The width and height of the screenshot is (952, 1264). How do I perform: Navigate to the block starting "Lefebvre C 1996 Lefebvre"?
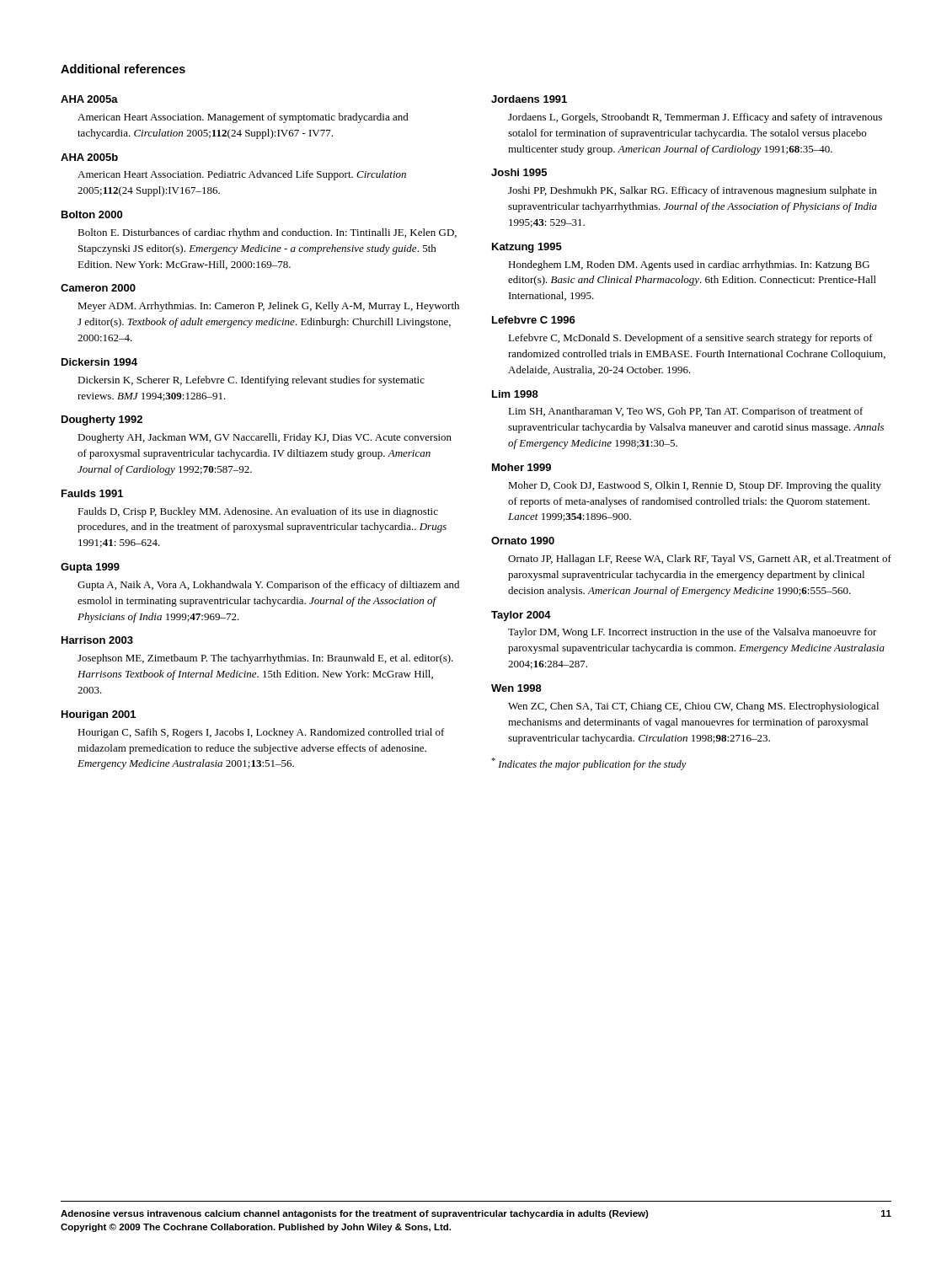point(691,345)
